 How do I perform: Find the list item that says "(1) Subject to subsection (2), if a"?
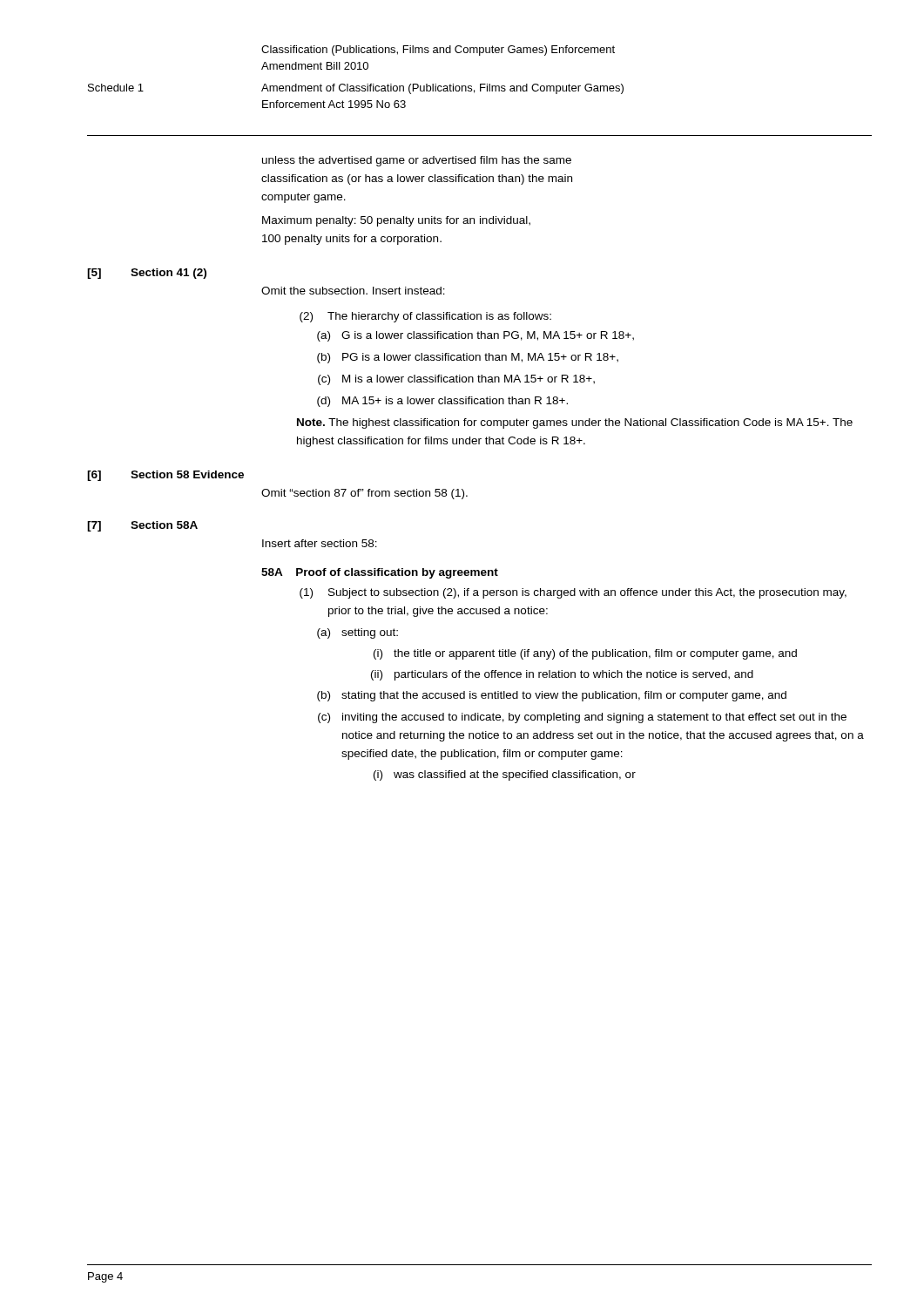tap(567, 602)
